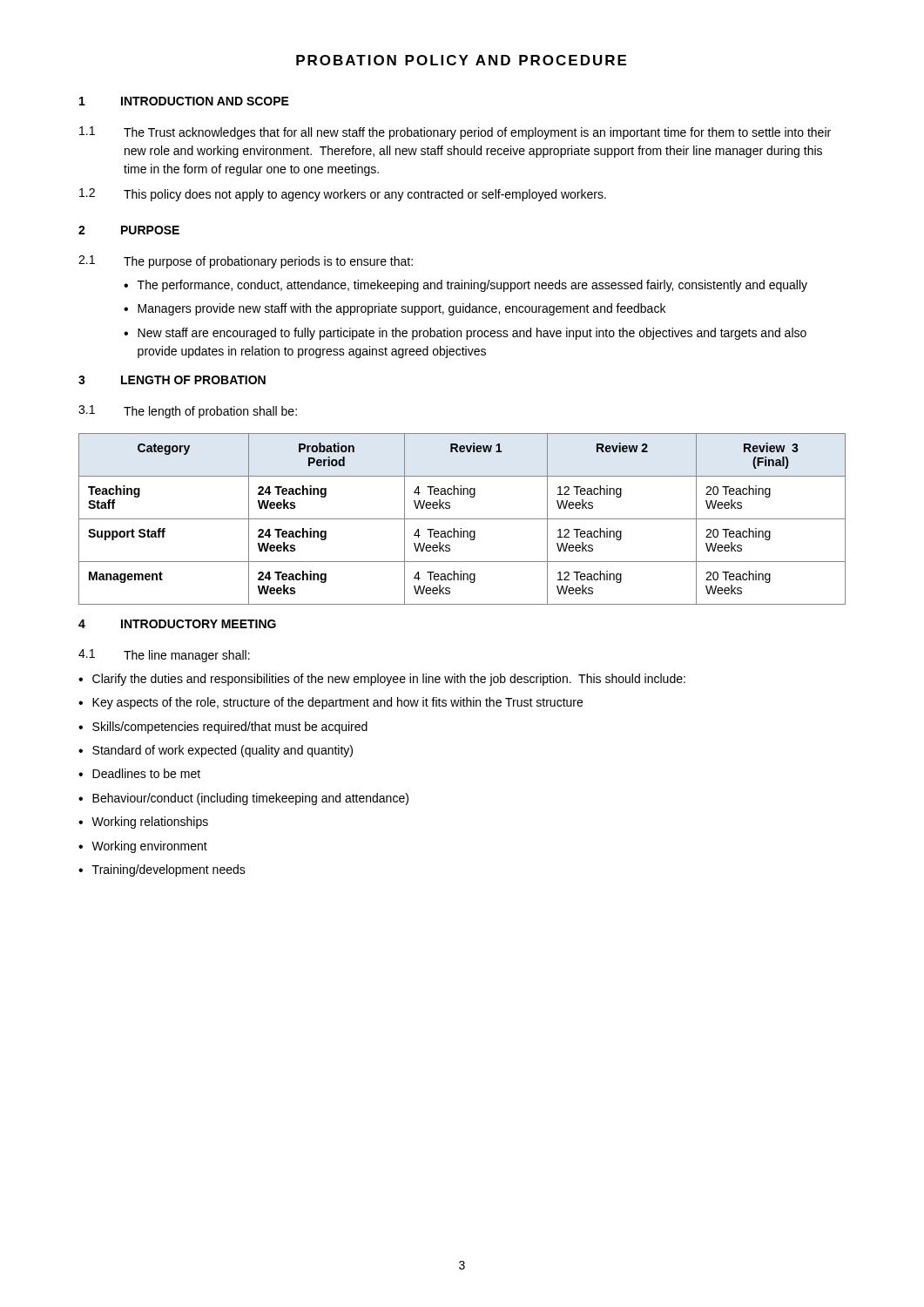Locate the text "Working environment"
Image resolution: width=924 pixels, height=1307 pixels.
tap(149, 846)
